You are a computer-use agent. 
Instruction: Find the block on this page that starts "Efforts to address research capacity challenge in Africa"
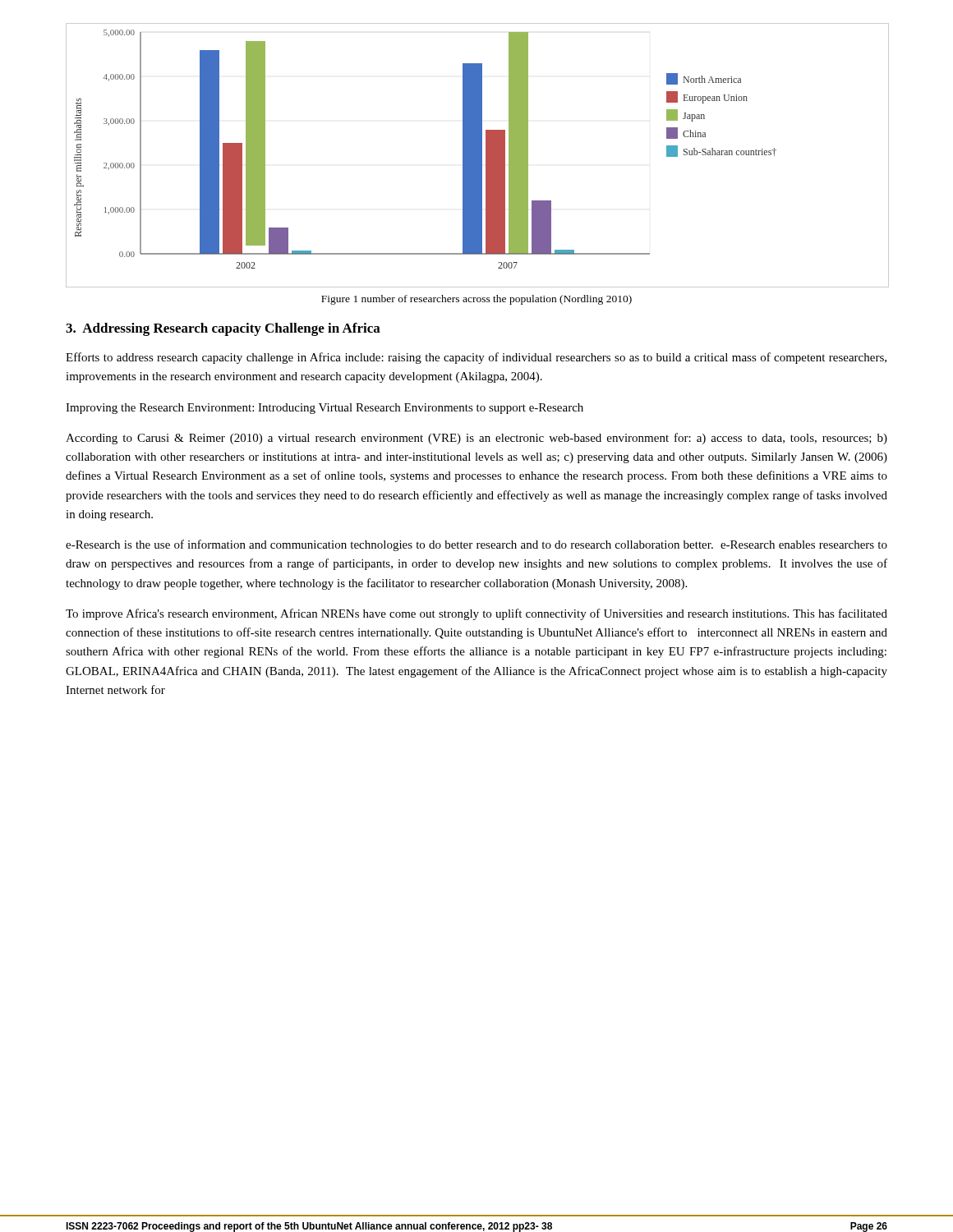coord(476,367)
